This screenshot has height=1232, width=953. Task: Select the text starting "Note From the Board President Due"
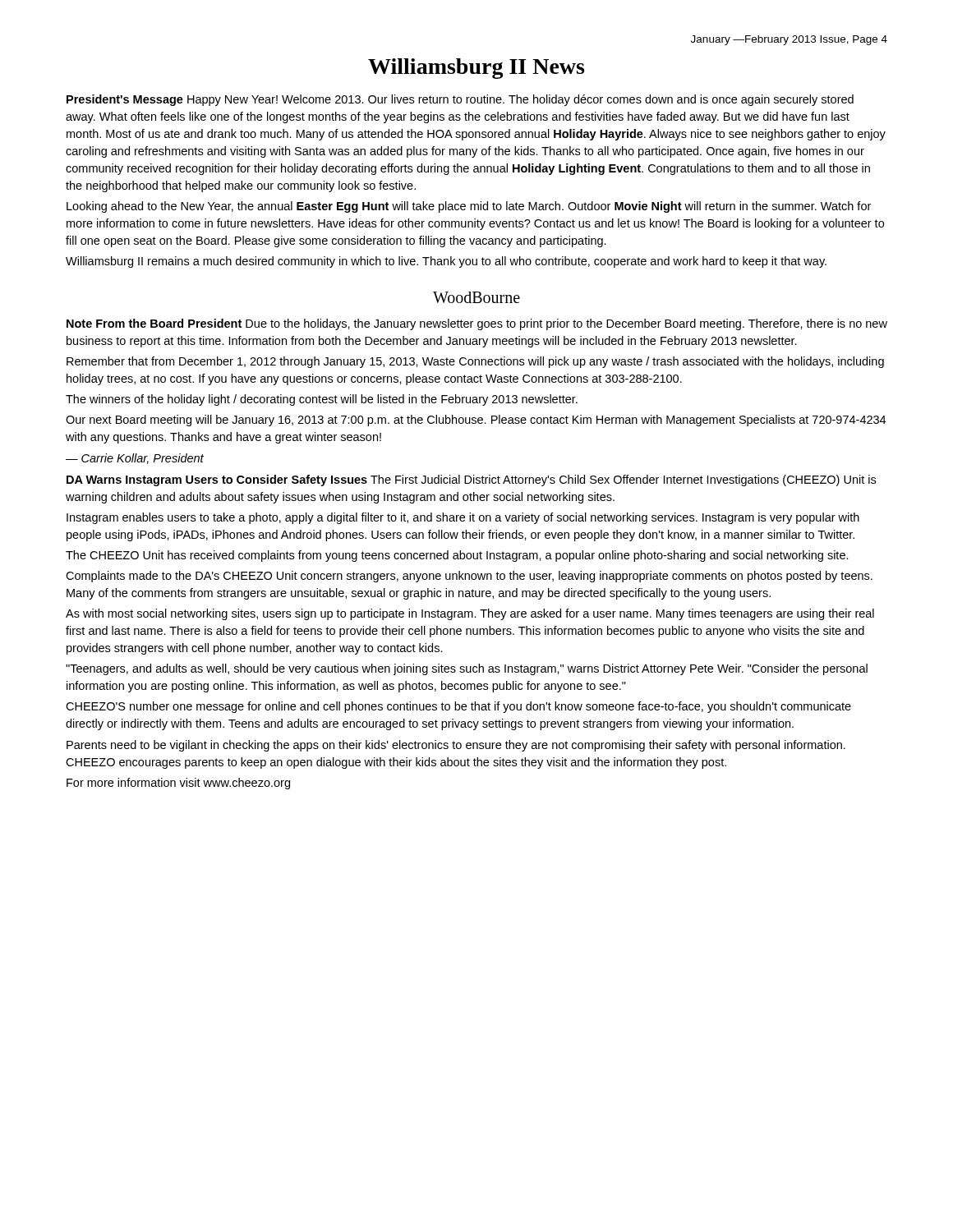tap(476, 381)
